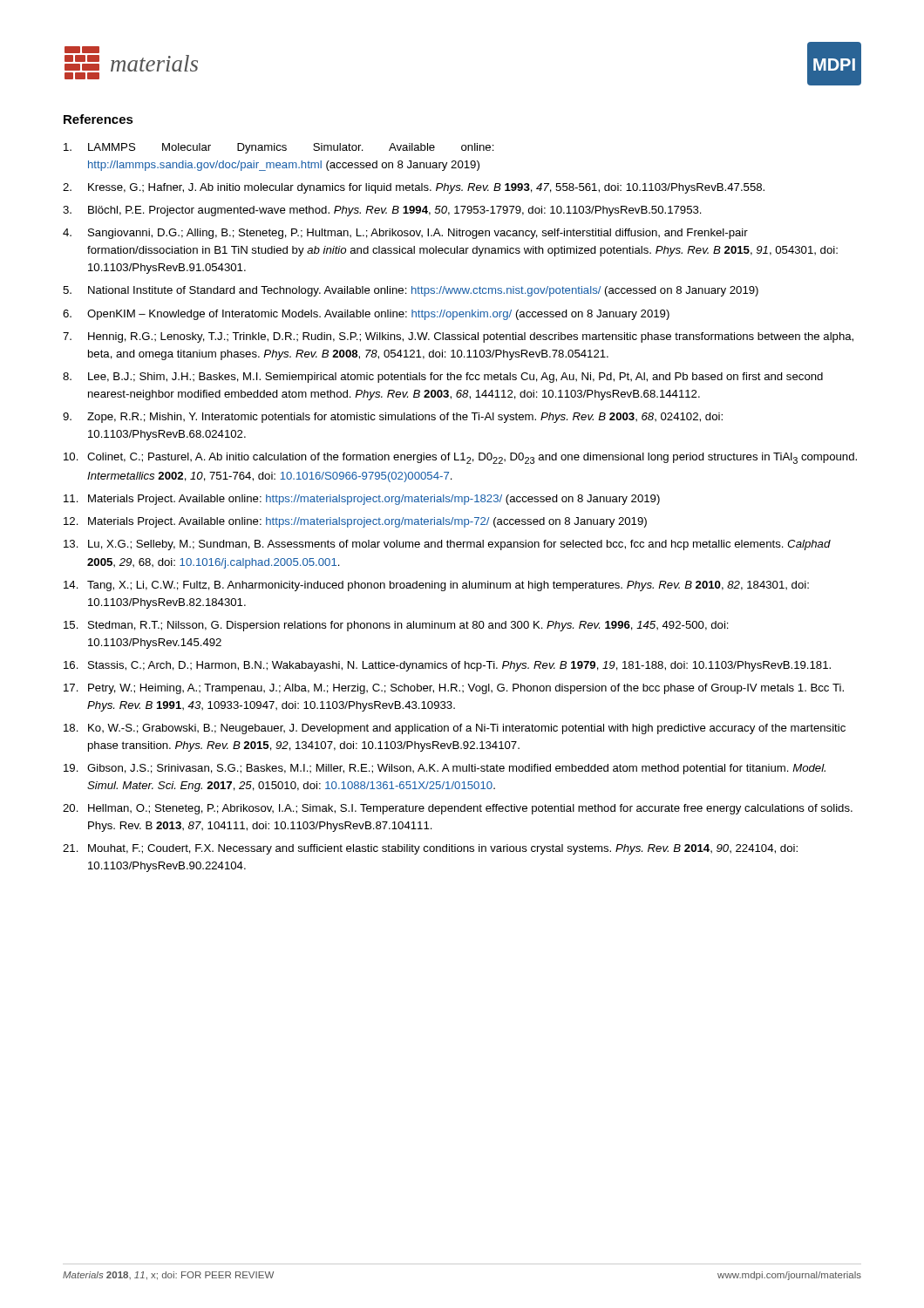Viewport: 924px width, 1308px height.
Task: Select the region starting "3. Blöchl, P.E. Projector"
Action: click(x=382, y=210)
